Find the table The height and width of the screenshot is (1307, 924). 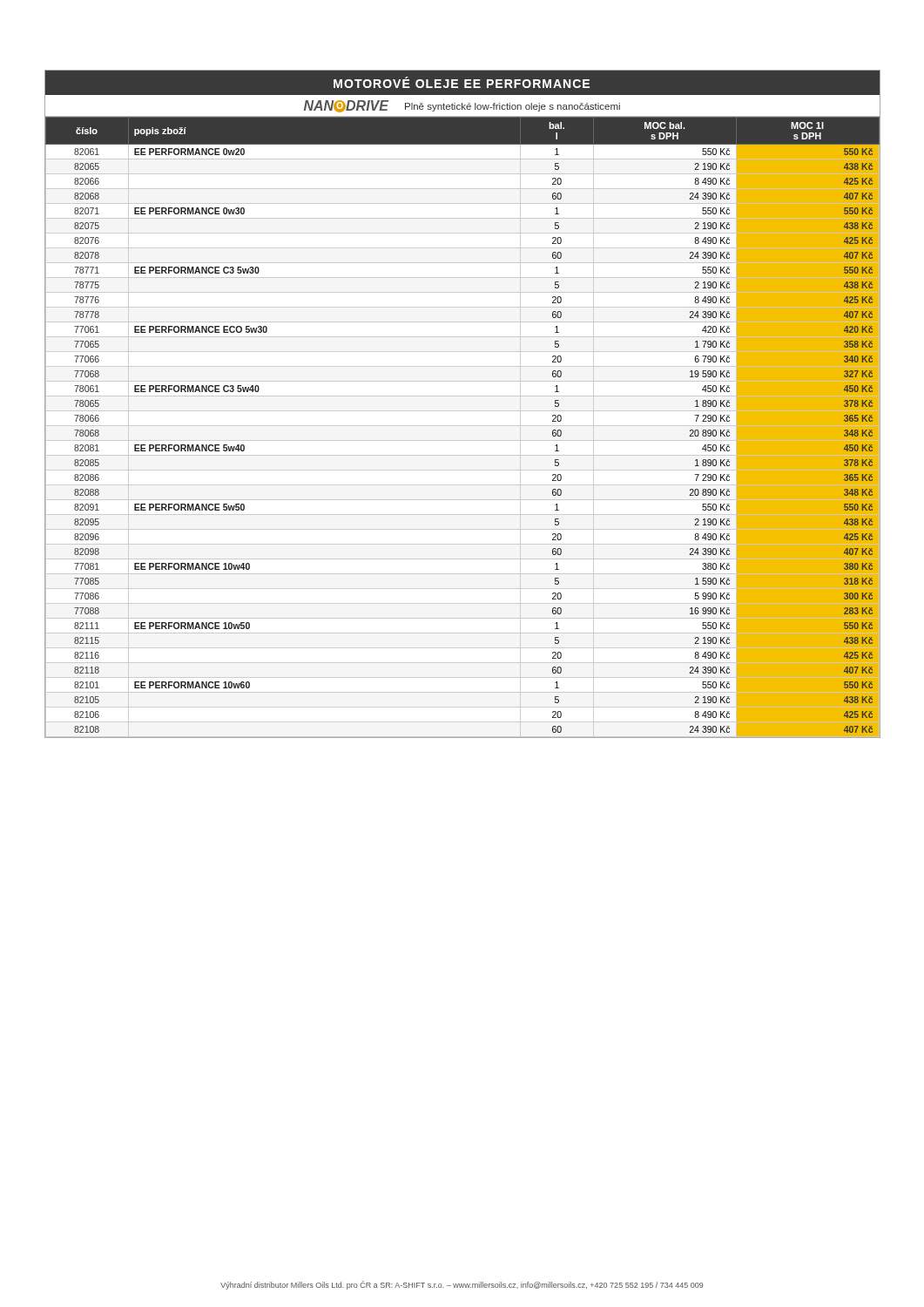point(462,427)
